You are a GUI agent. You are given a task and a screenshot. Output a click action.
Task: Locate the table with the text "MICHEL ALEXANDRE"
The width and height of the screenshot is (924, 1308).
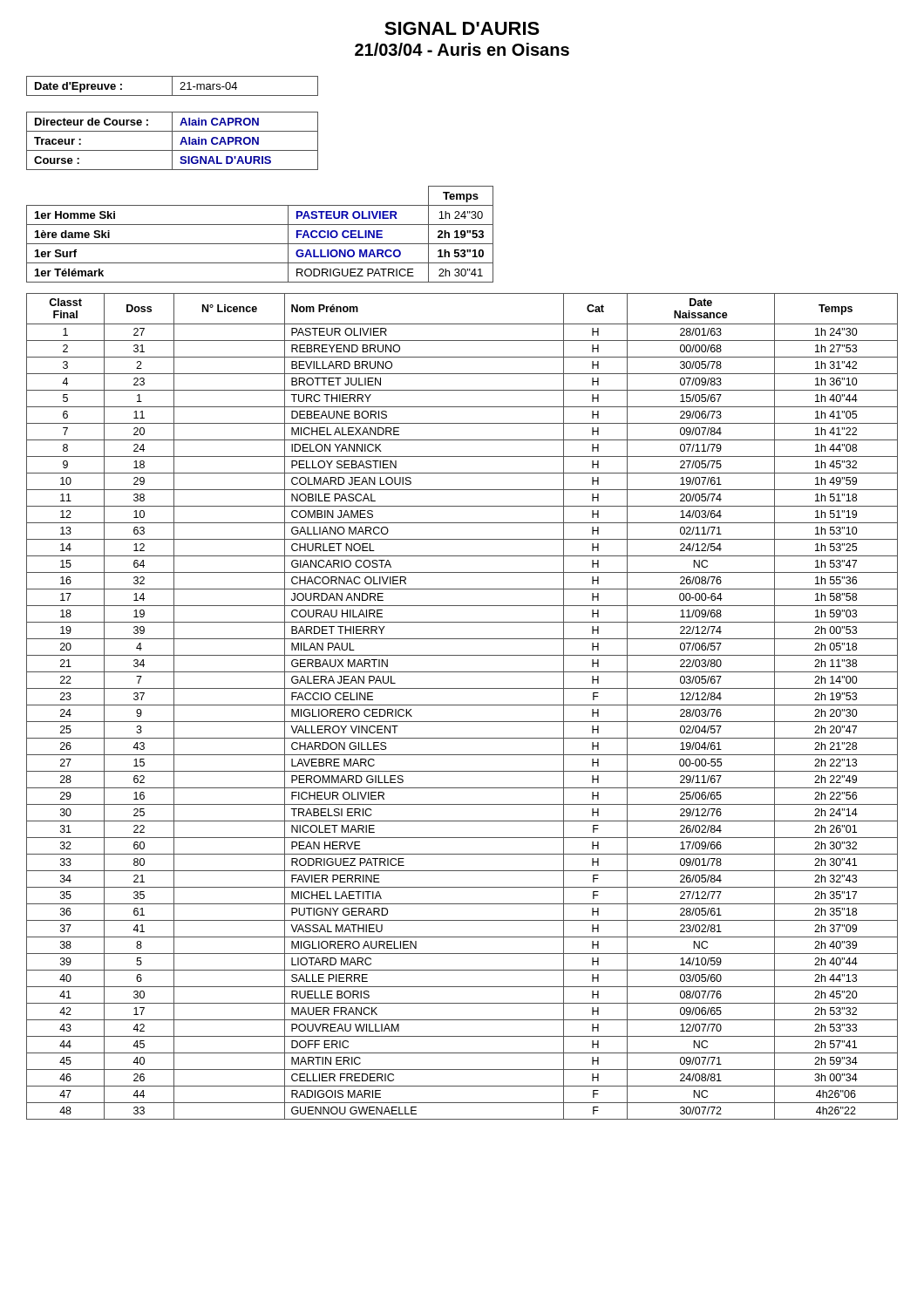point(462,706)
